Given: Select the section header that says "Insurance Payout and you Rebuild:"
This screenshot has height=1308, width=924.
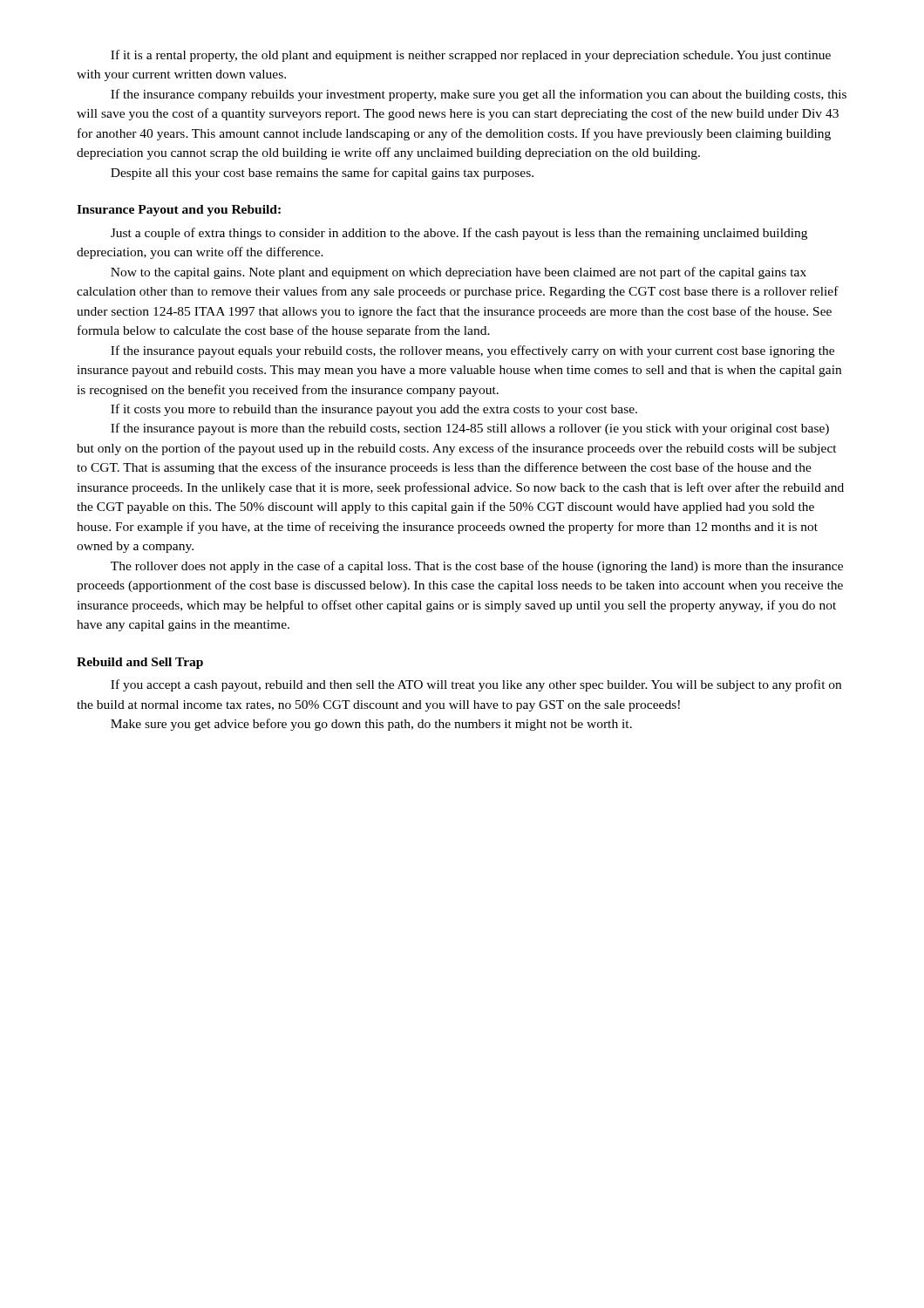Looking at the screenshot, I should [179, 209].
